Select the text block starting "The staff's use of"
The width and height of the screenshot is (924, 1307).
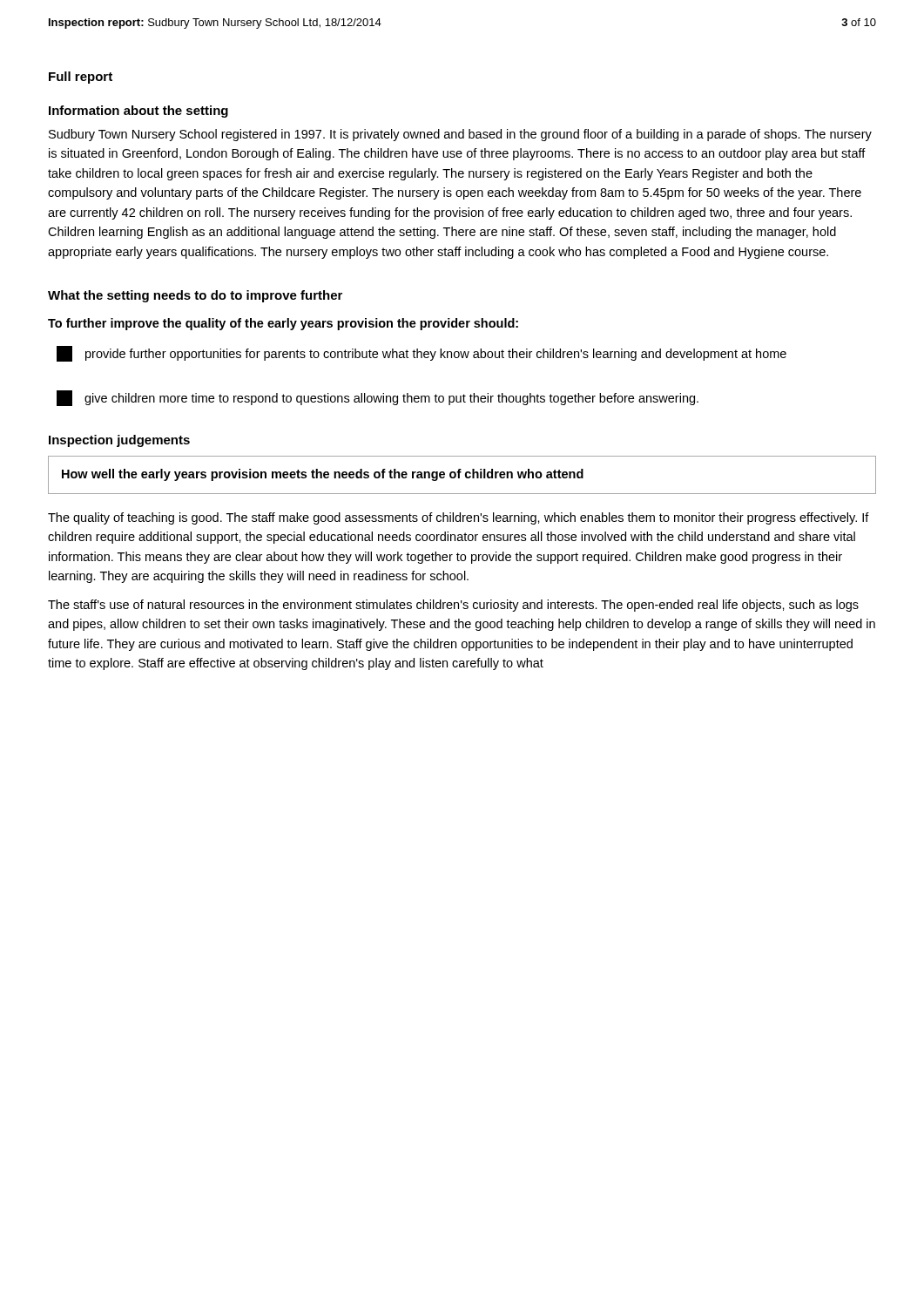pyautogui.click(x=462, y=634)
